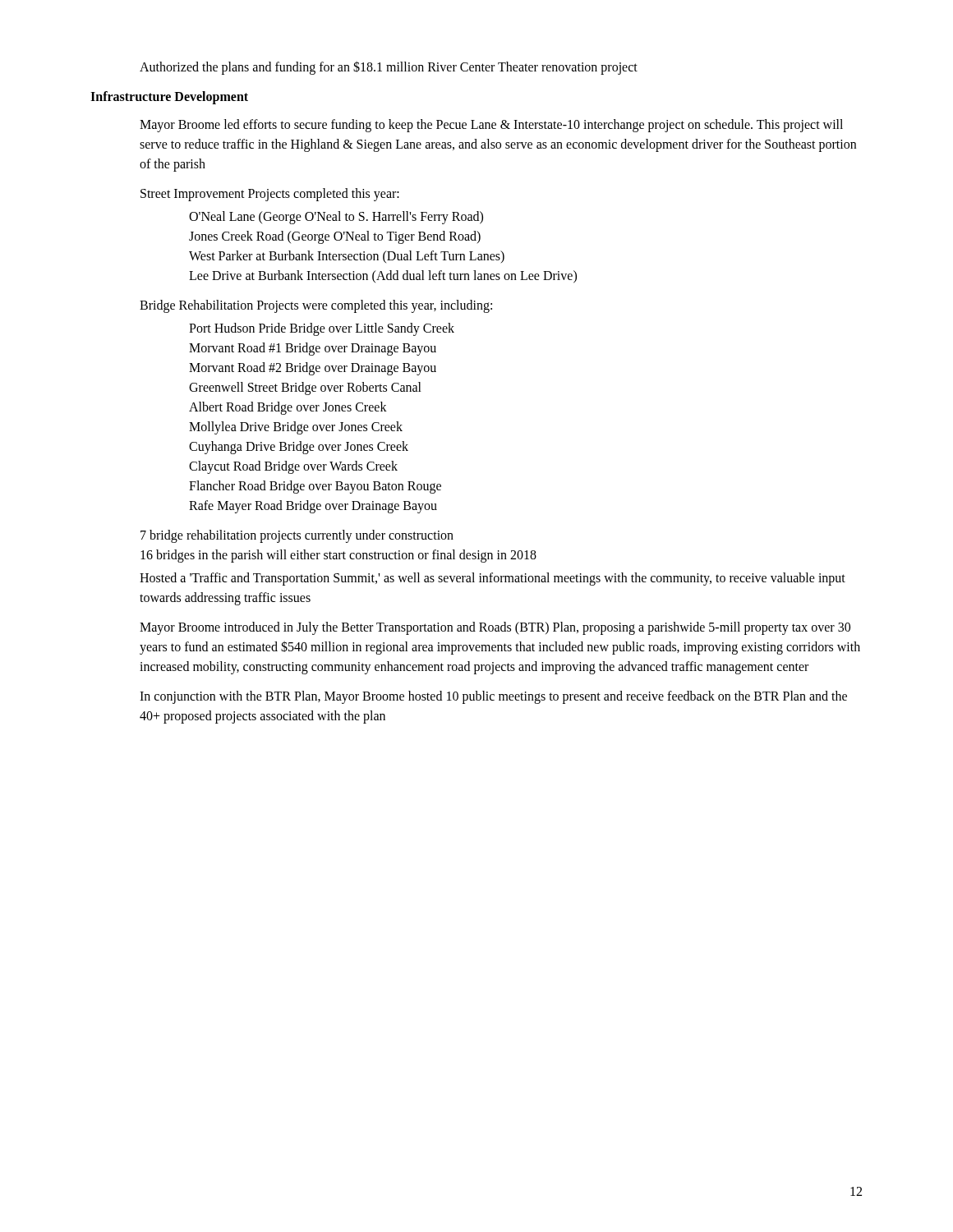Navigate to the region starting "Rafe Mayer Road Bridge"
The height and width of the screenshot is (1232, 953).
(x=313, y=506)
